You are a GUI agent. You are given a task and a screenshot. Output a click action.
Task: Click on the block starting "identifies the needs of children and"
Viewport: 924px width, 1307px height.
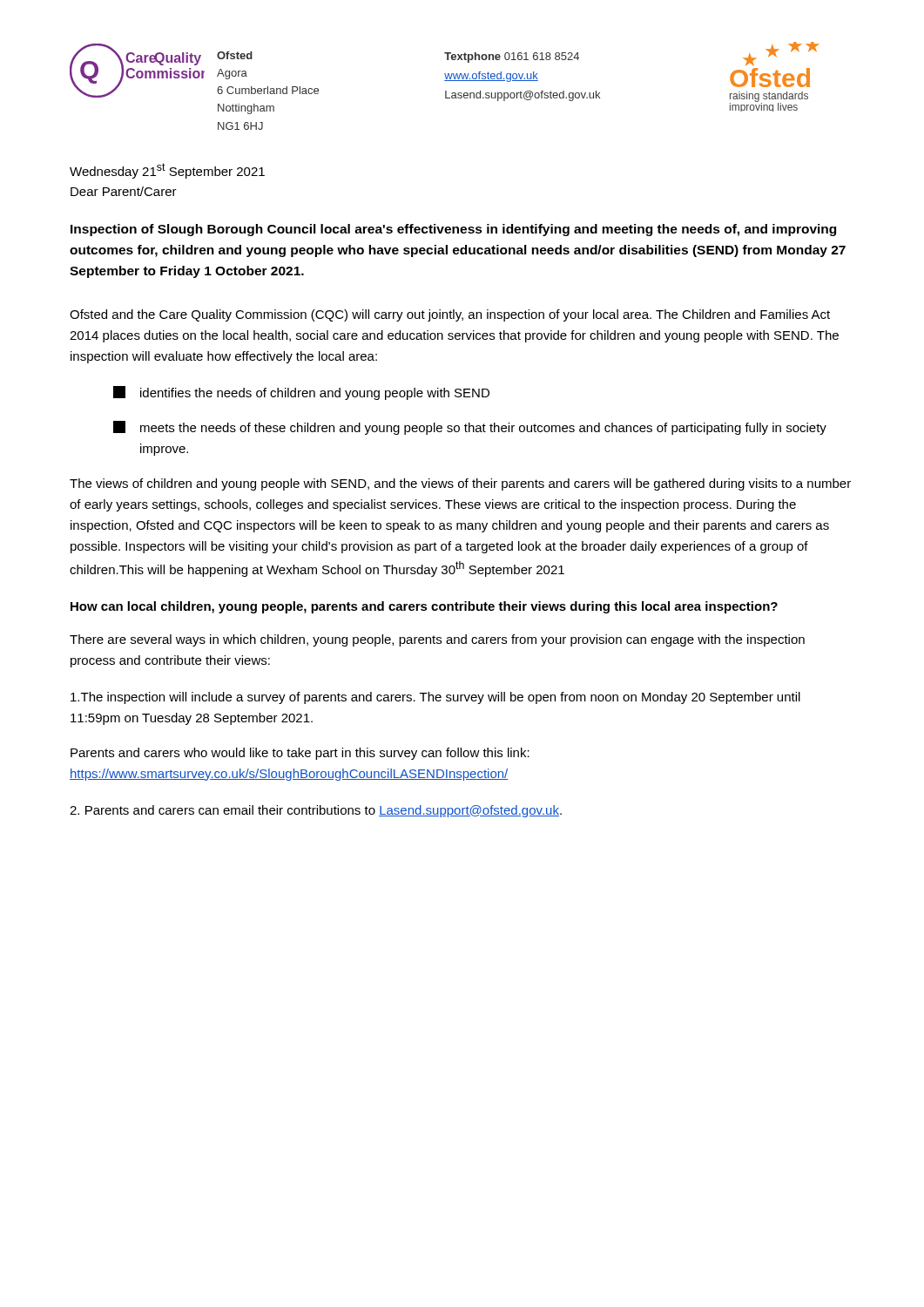tap(302, 393)
